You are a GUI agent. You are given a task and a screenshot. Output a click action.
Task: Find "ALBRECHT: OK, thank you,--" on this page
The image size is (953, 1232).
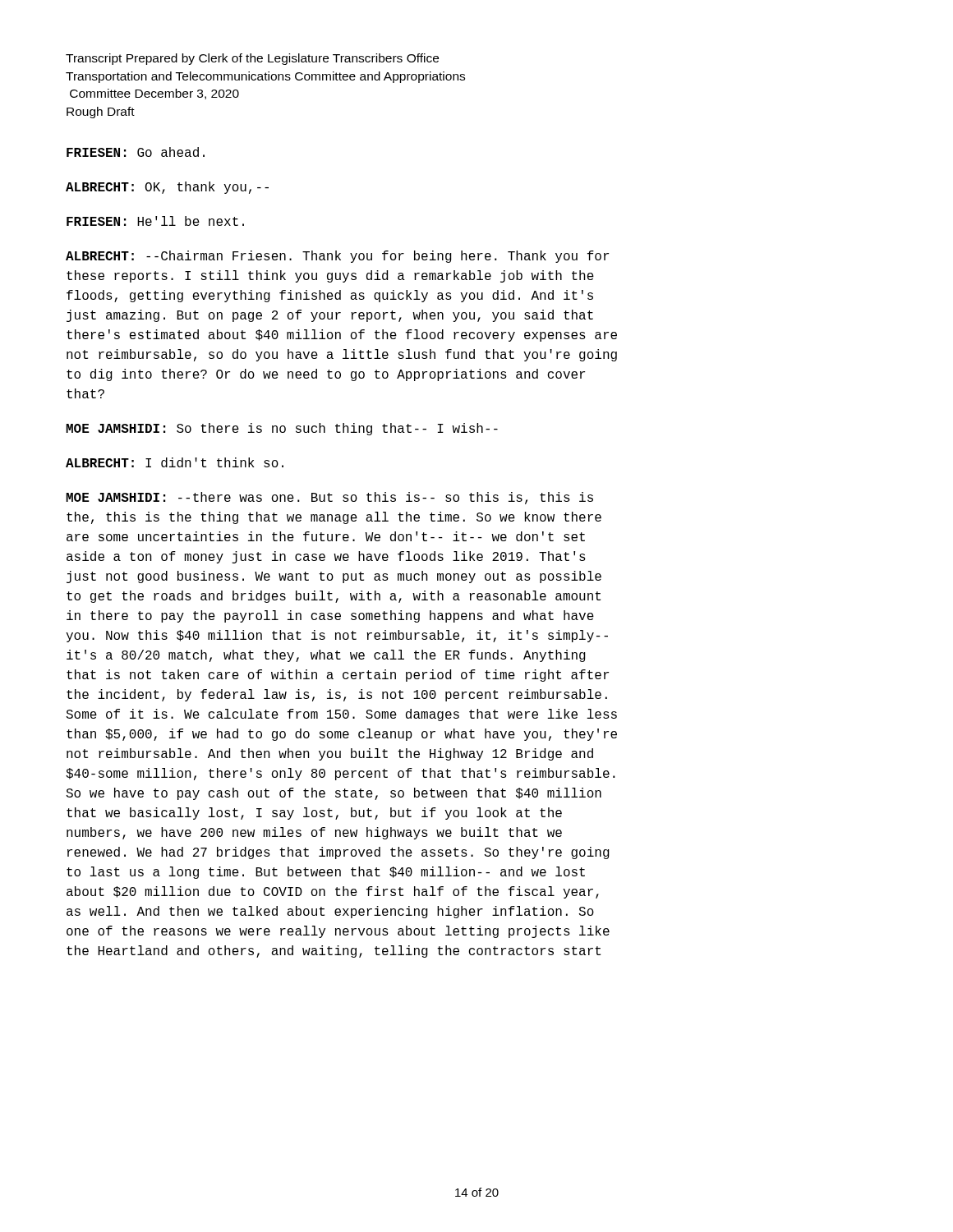point(168,188)
